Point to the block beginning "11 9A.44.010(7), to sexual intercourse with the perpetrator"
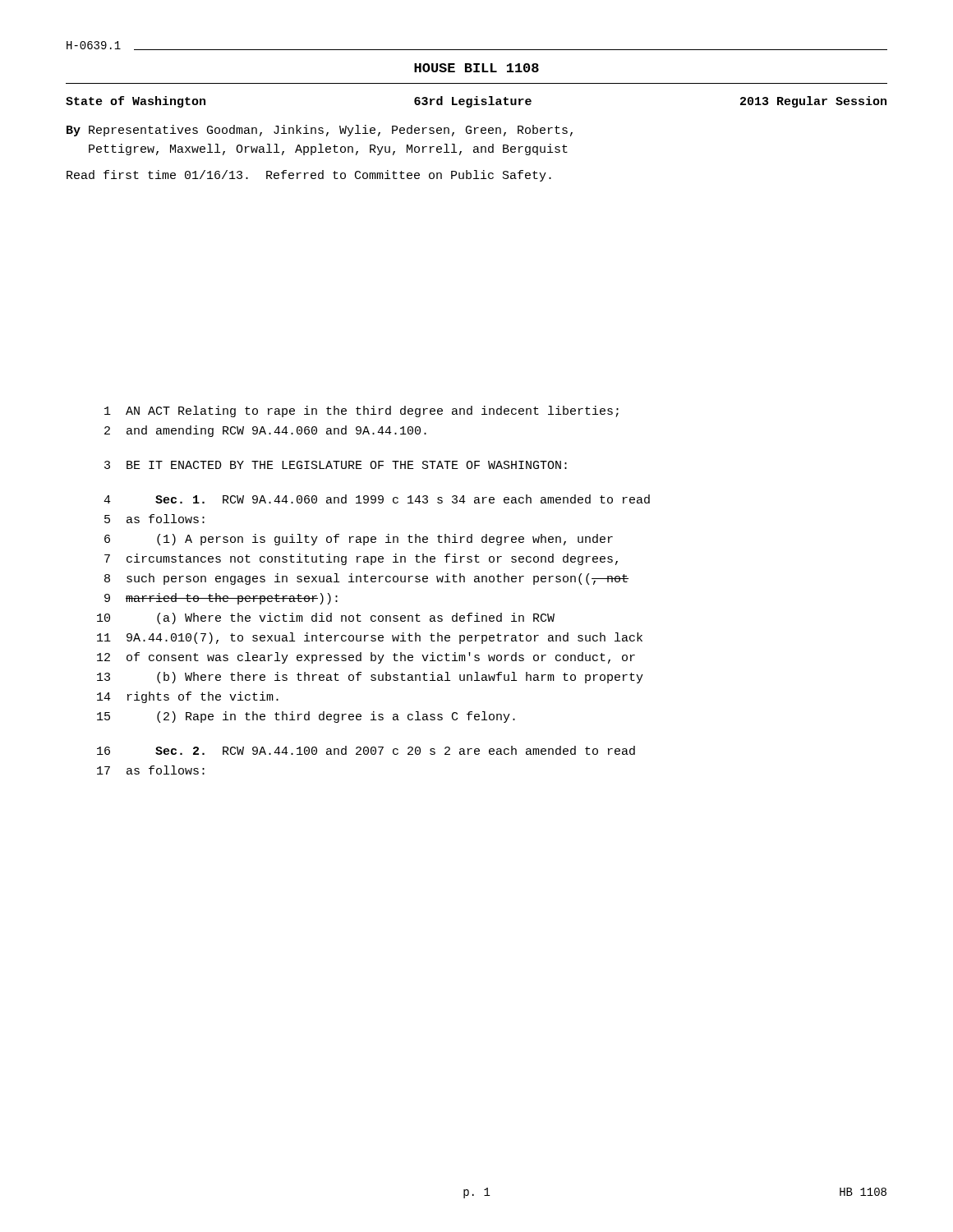Viewport: 953px width, 1232px height. [476, 639]
